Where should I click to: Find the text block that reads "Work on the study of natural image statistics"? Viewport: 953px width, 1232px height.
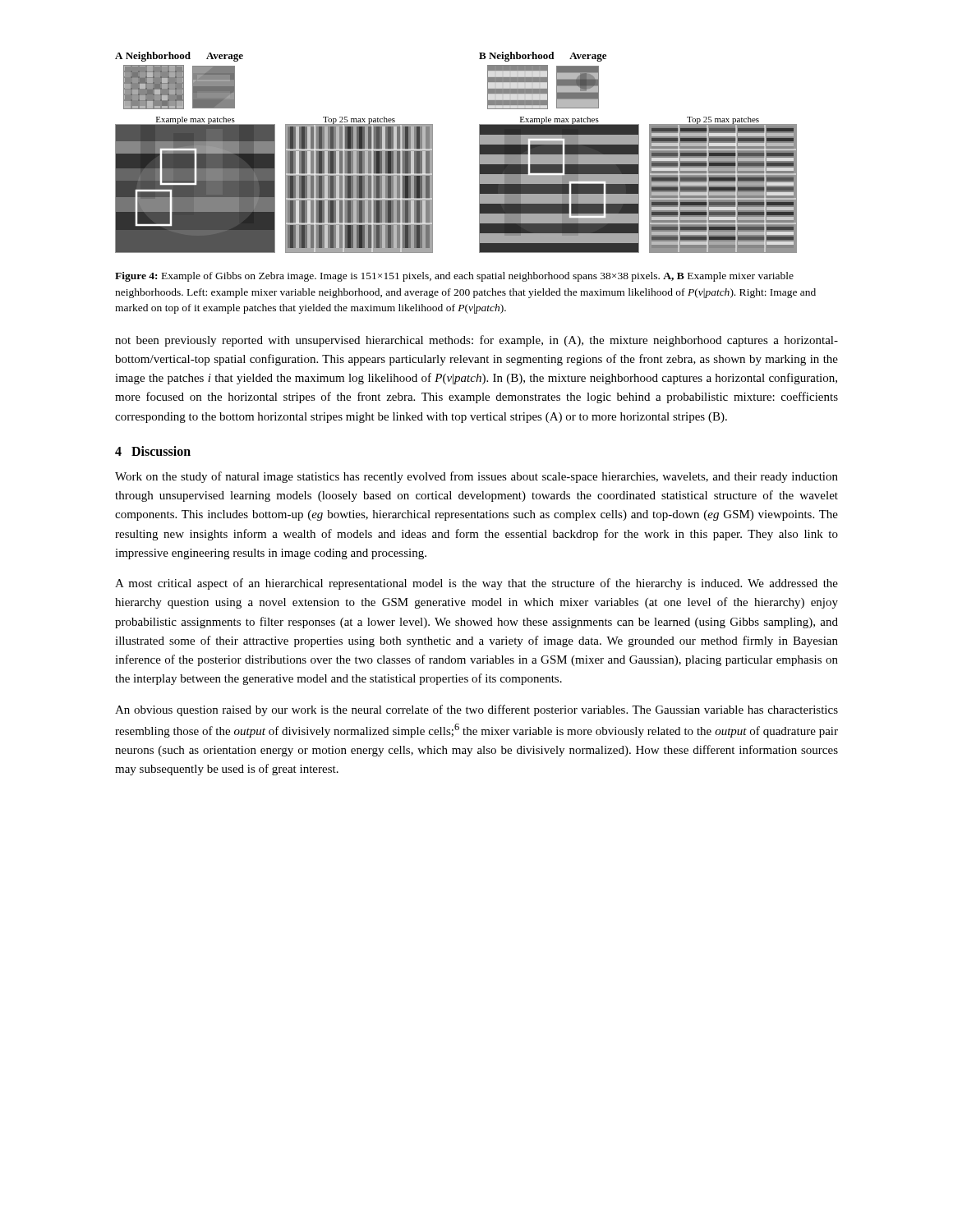point(476,515)
